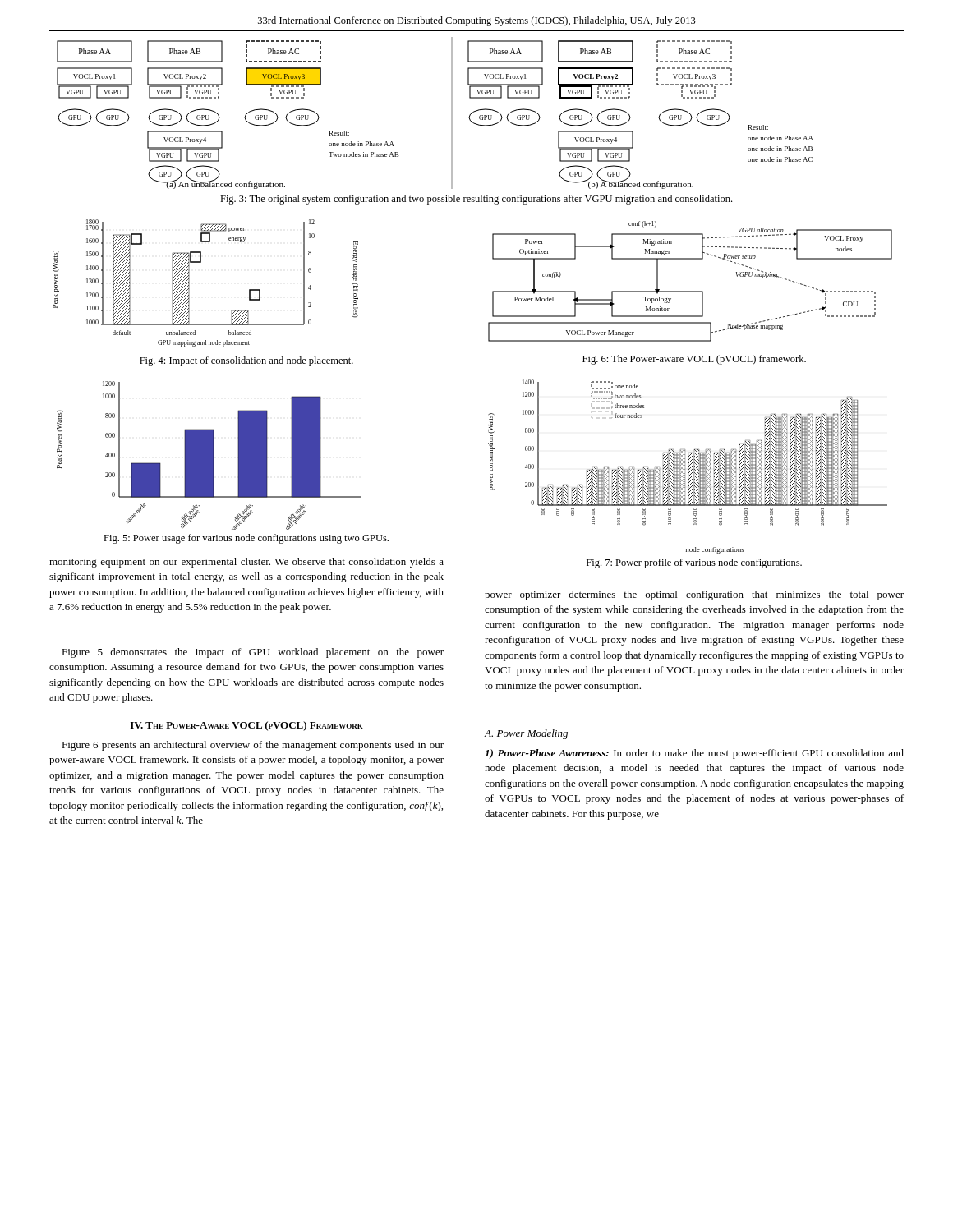Locate the caption that opens with "Fig. 7: Power"
This screenshot has height=1232, width=953.
(694, 563)
